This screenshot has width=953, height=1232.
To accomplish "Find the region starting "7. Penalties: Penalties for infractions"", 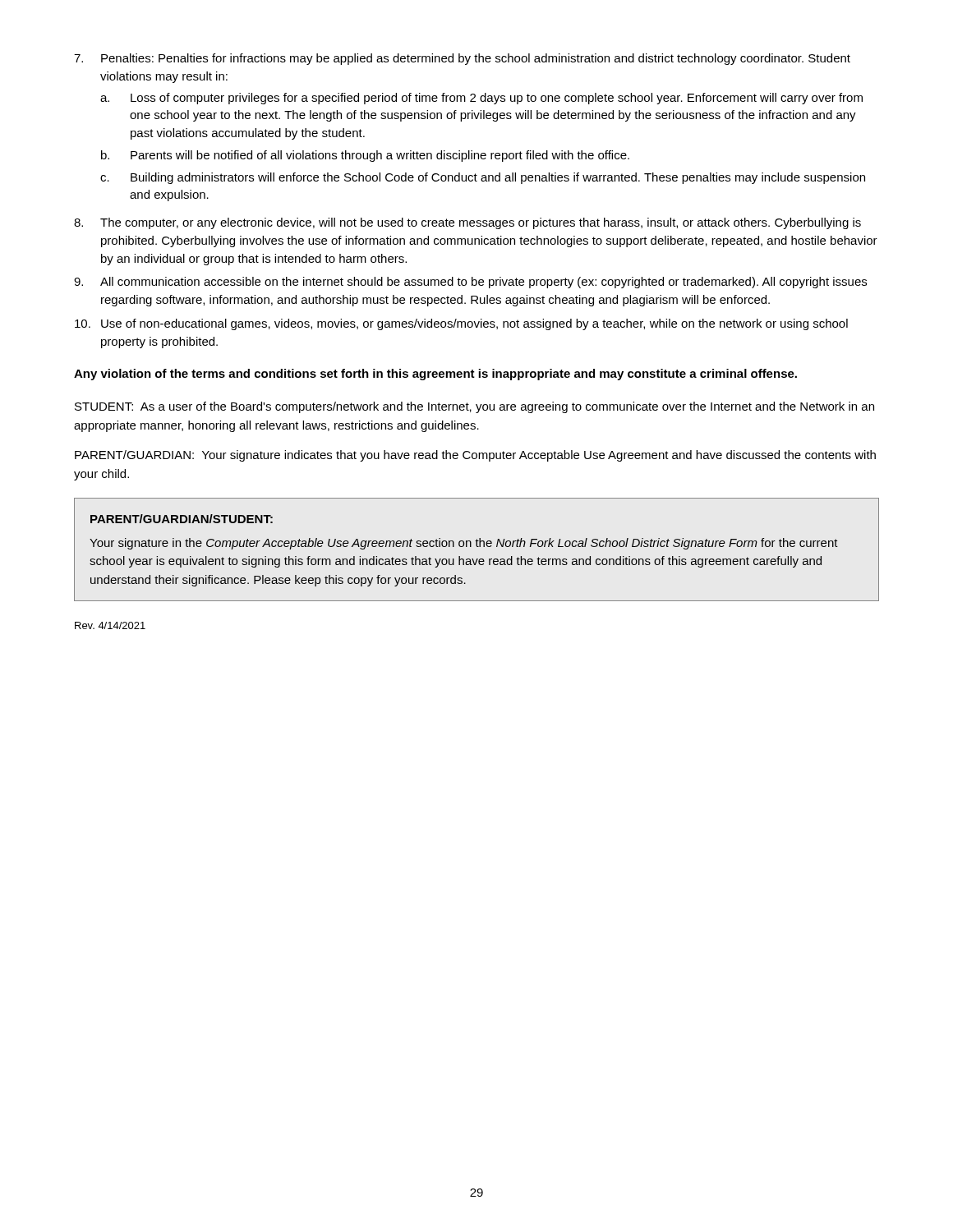I will pyautogui.click(x=476, y=129).
